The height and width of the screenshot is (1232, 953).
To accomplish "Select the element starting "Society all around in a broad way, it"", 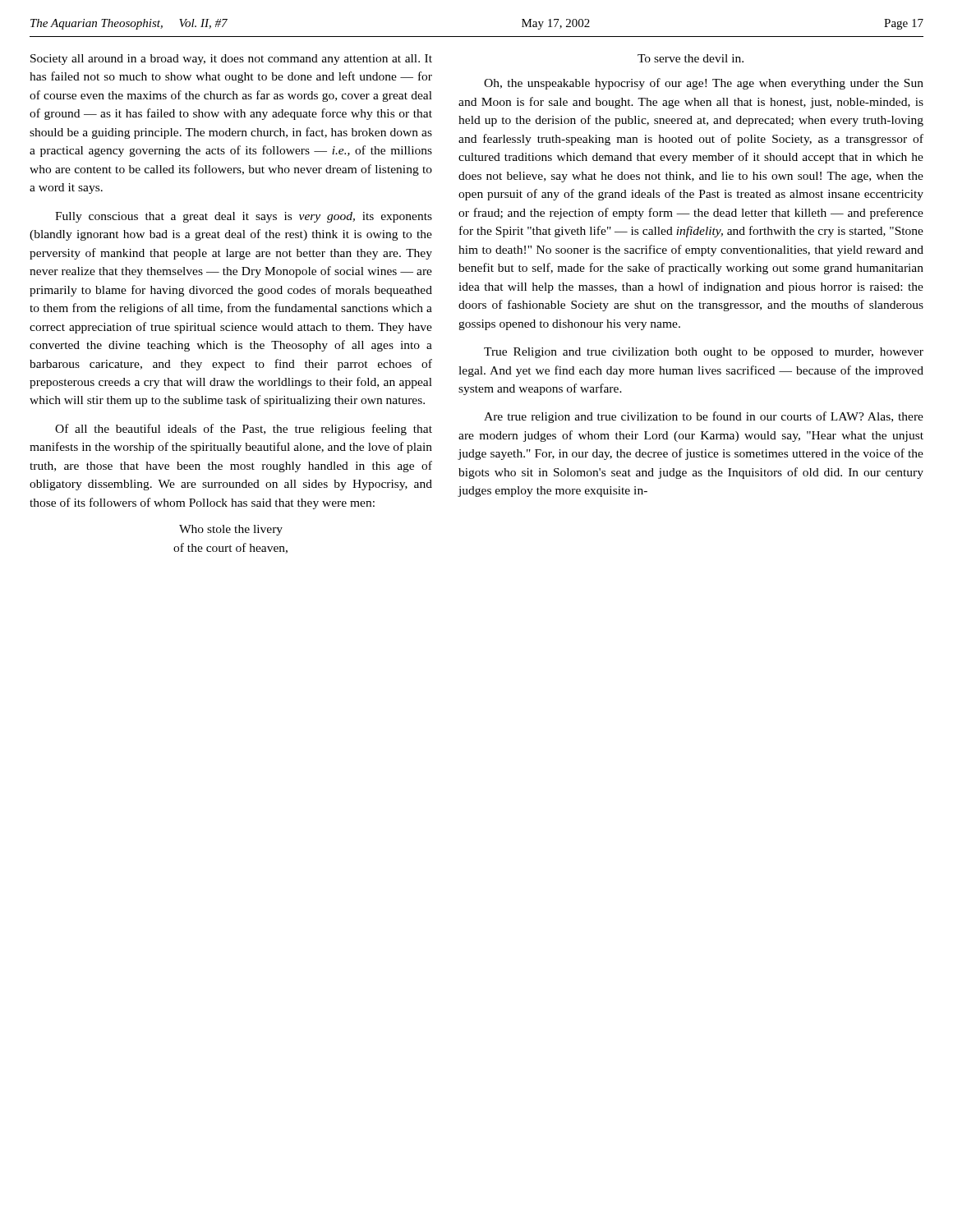I will (x=231, y=123).
